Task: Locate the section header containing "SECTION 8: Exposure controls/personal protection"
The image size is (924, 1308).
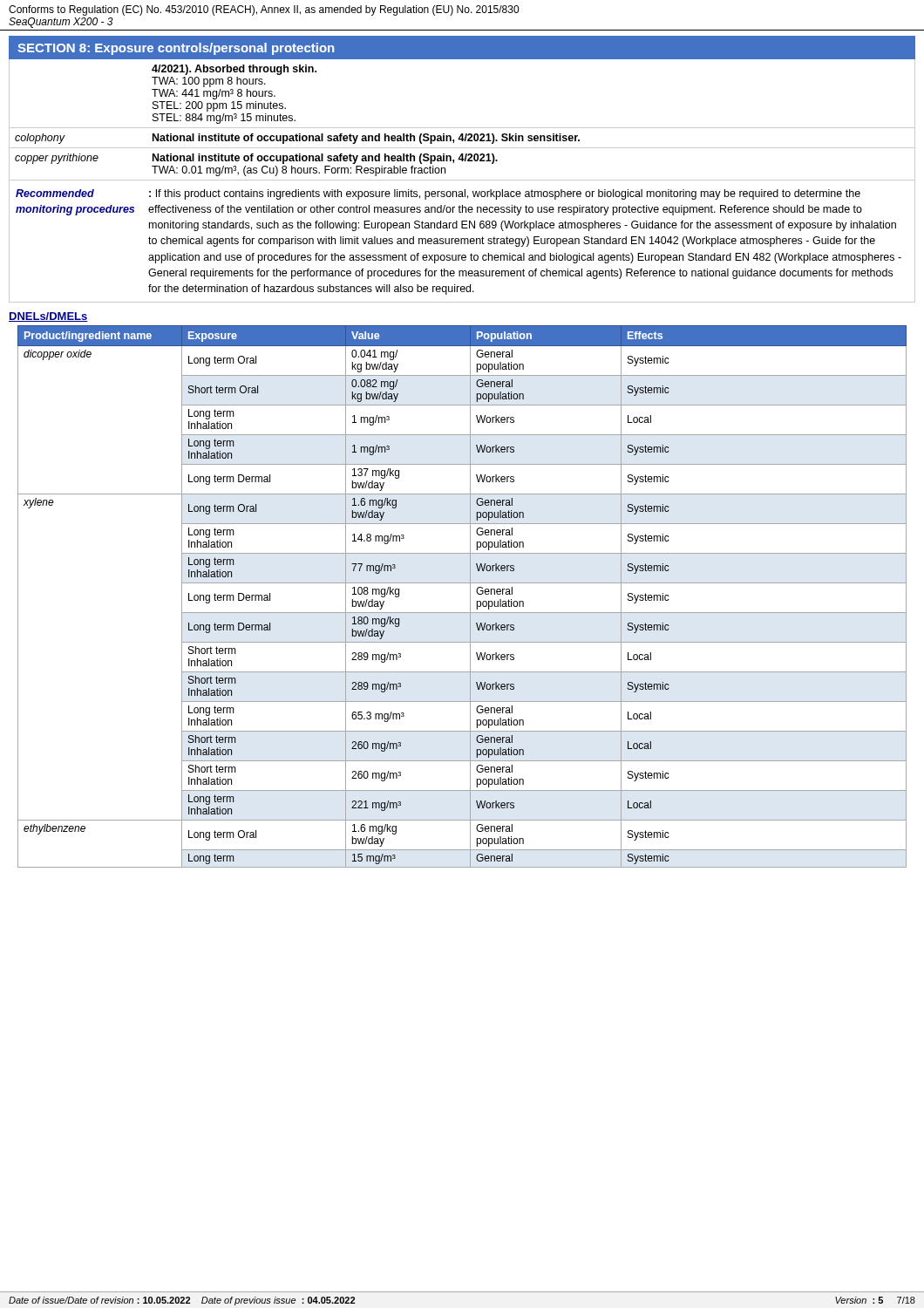Action: click(x=176, y=48)
